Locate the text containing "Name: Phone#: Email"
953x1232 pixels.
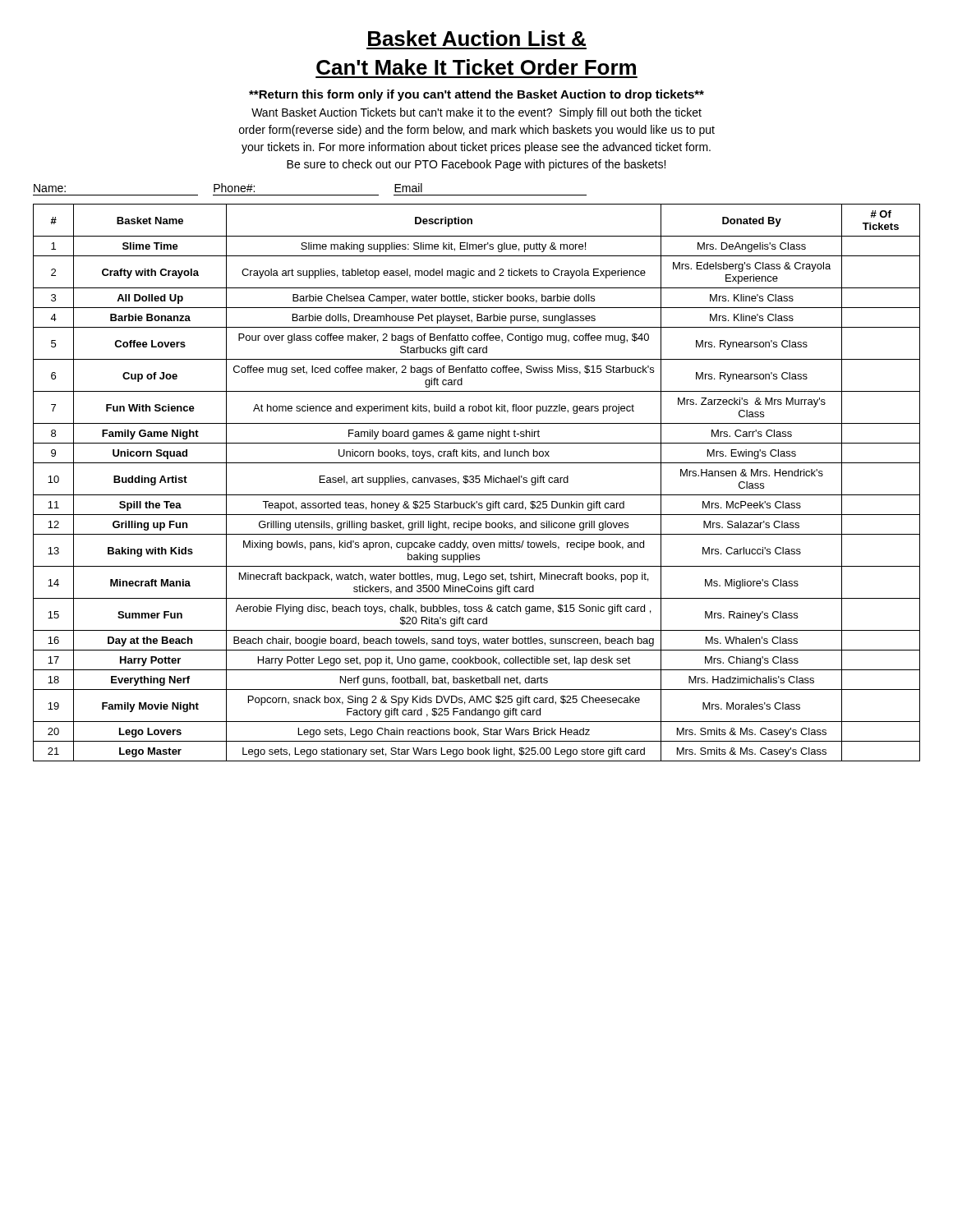(310, 189)
